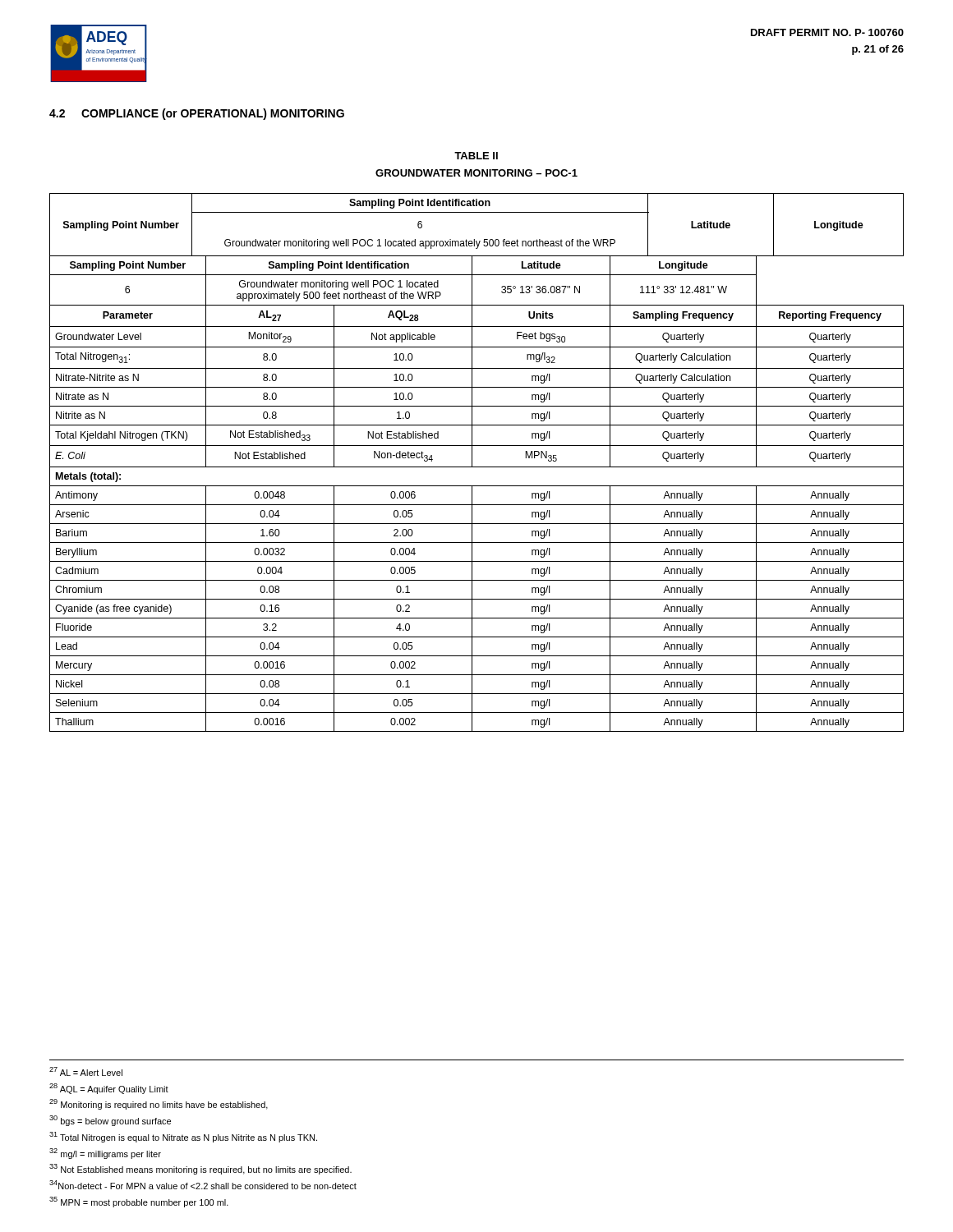Locate the footnote containing "27 AL = Alert Level 28"
Image resolution: width=953 pixels, height=1232 pixels.
click(x=203, y=1136)
